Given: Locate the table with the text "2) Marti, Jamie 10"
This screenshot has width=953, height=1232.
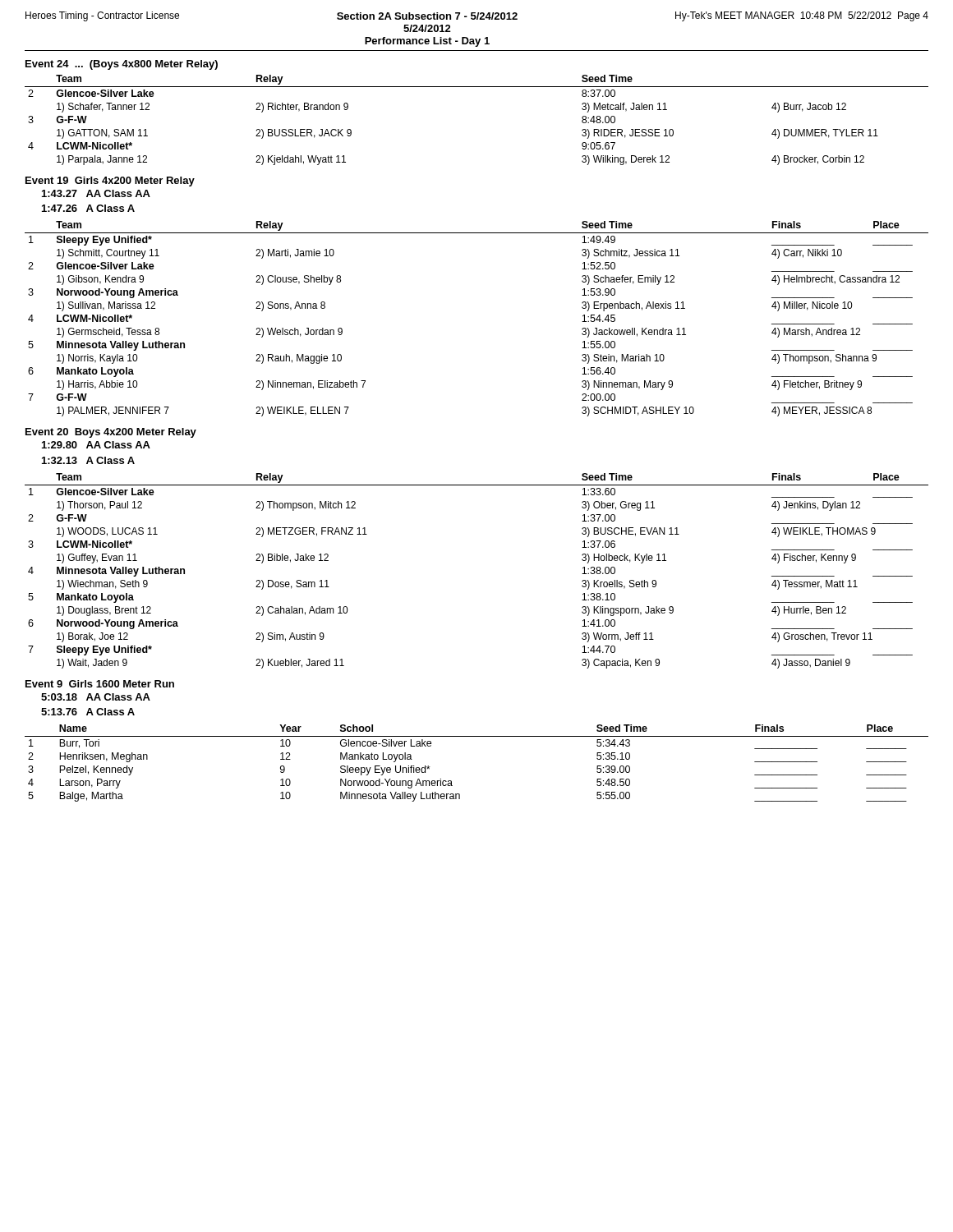Looking at the screenshot, I should click(476, 318).
